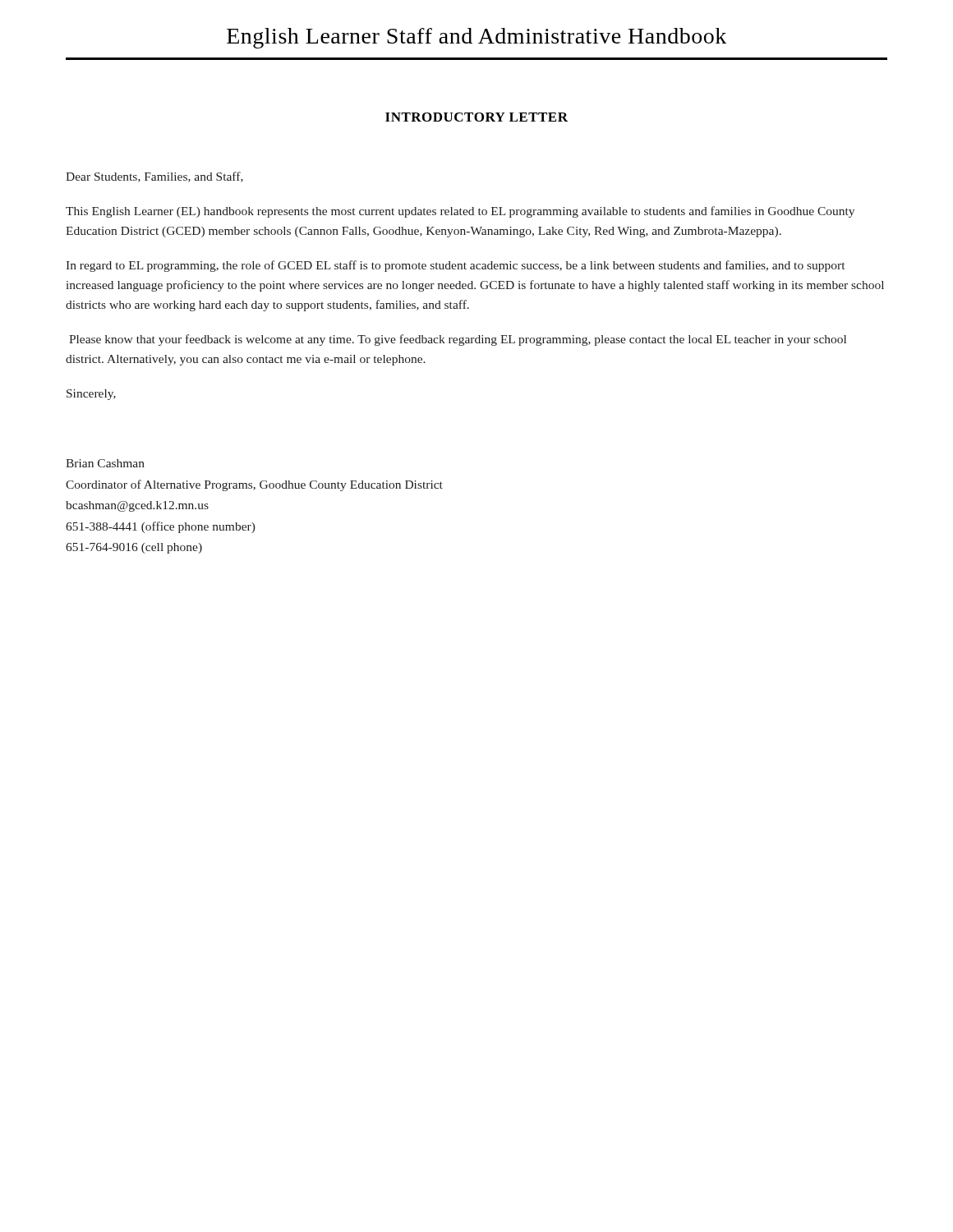This screenshot has width=953, height=1232.
Task: Find the region starting "Please know that your feedback"
Action: point(456,349)
